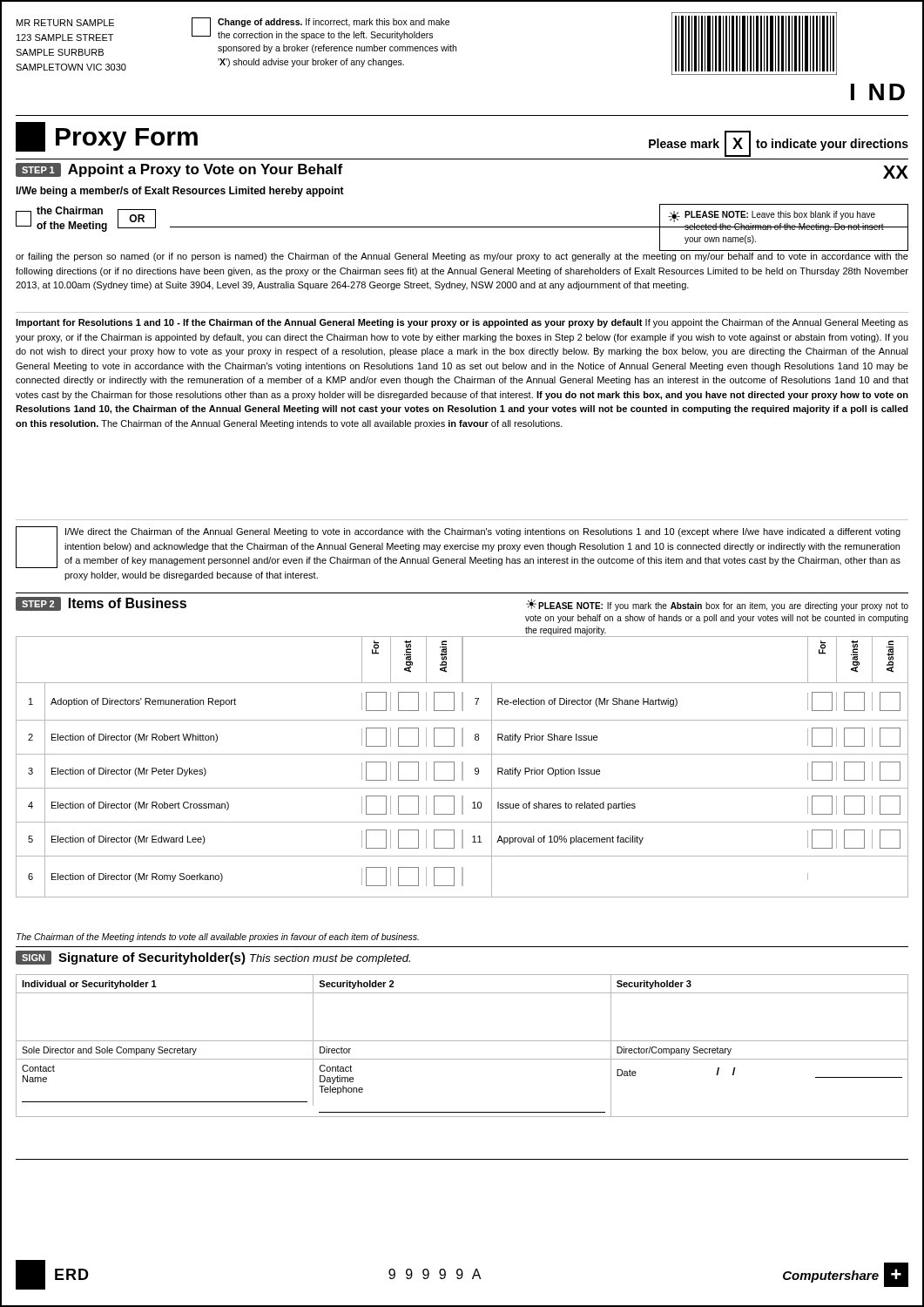This screenshot has width=924, height=1307.
Task: Find "Please mark X to indicate your directions" on this page
Action: click(778, 144)
